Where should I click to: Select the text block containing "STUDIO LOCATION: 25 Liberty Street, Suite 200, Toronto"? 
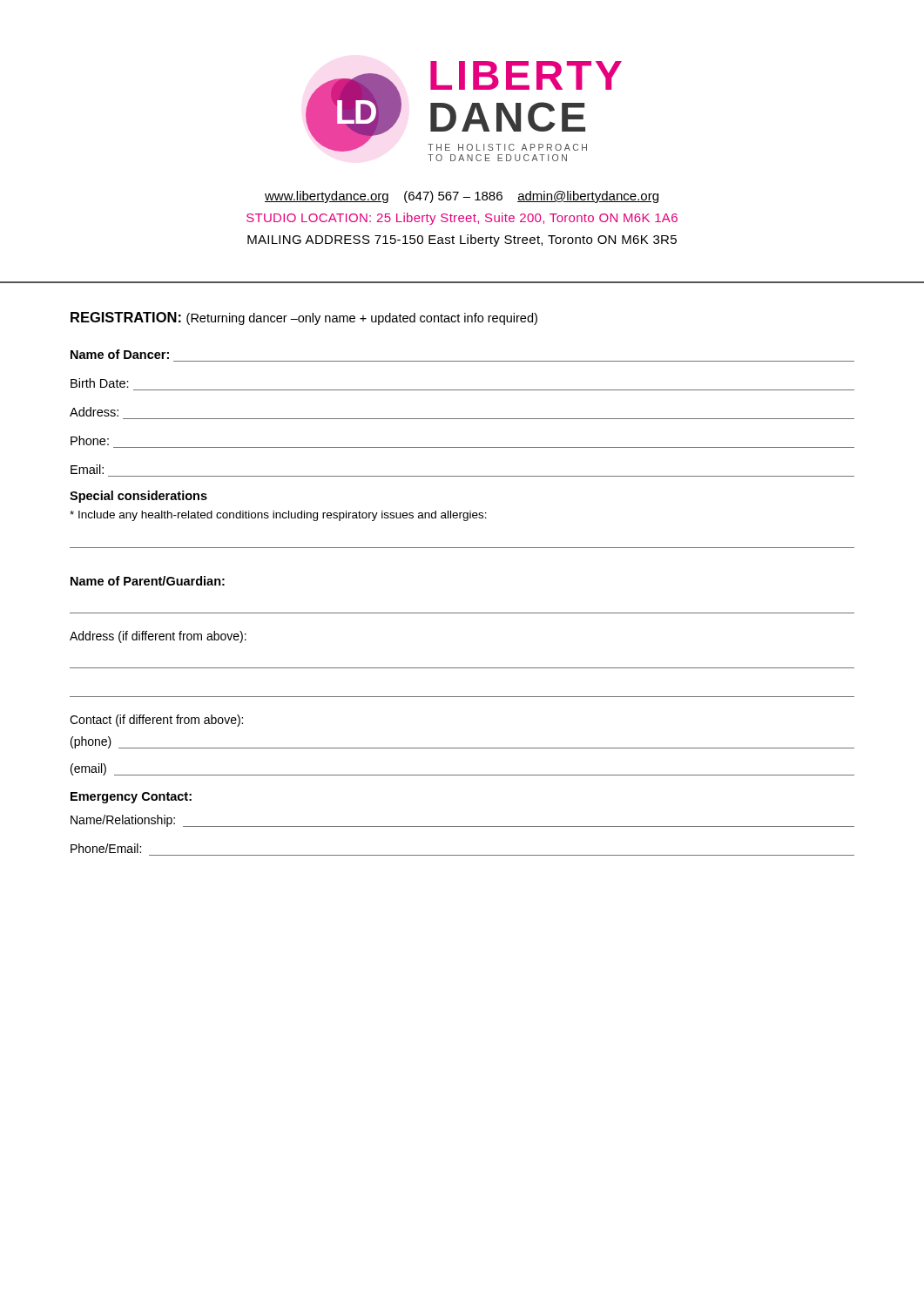(x=462, y=217)
